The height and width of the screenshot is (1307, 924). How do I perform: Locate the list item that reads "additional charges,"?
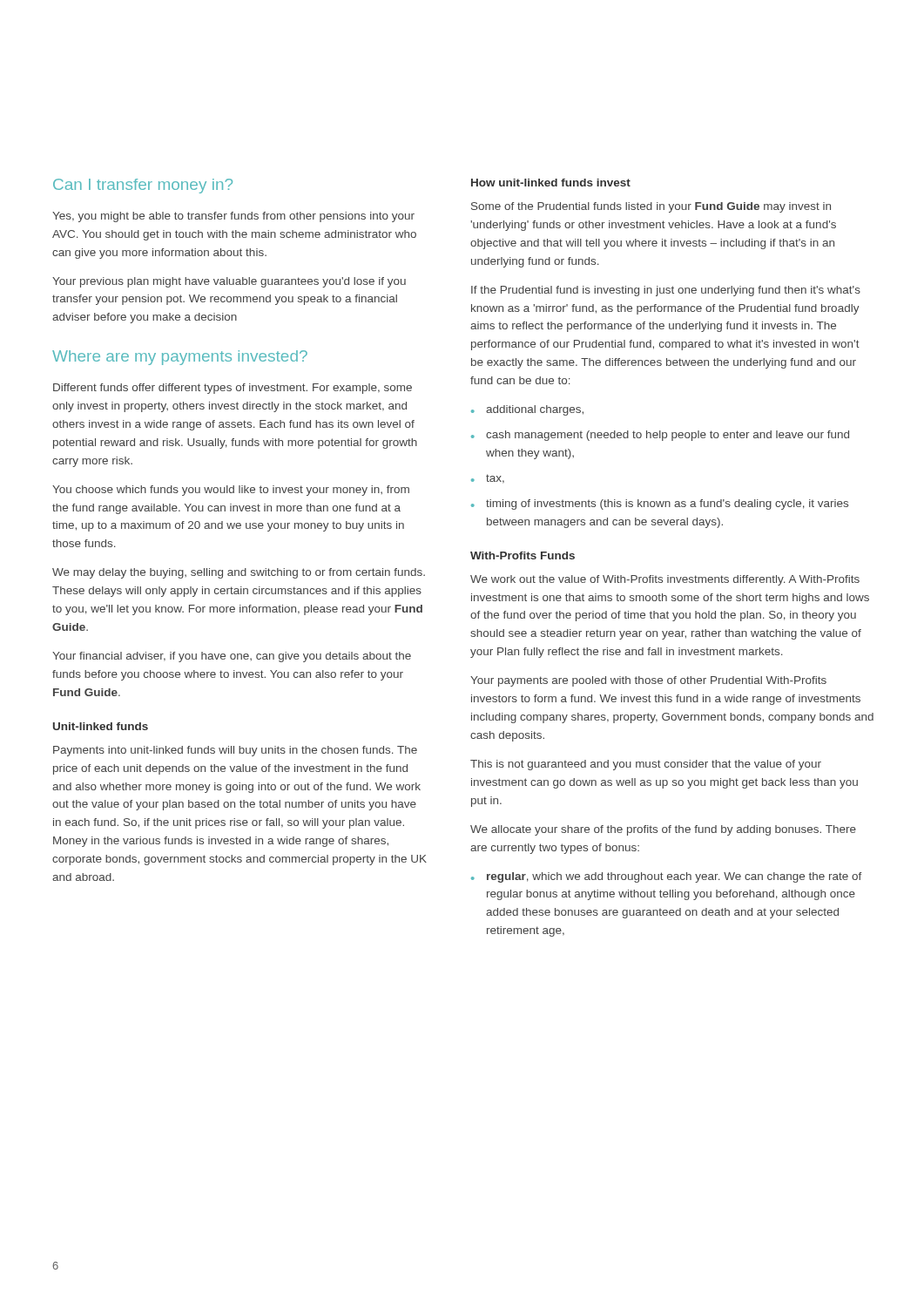(x=535, y=409)
